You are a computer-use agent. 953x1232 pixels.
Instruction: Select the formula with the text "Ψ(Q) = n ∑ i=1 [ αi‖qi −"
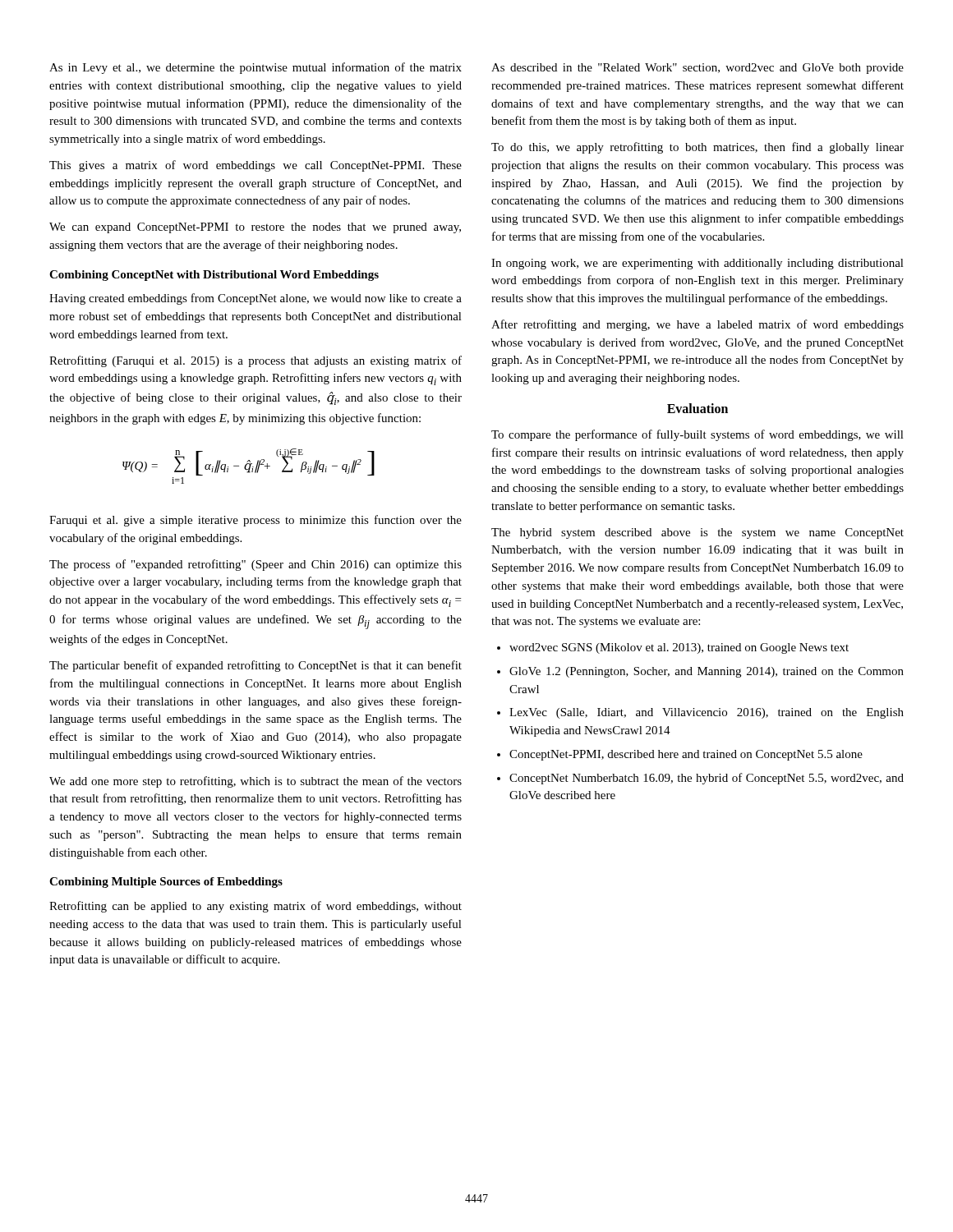(255, 469)
